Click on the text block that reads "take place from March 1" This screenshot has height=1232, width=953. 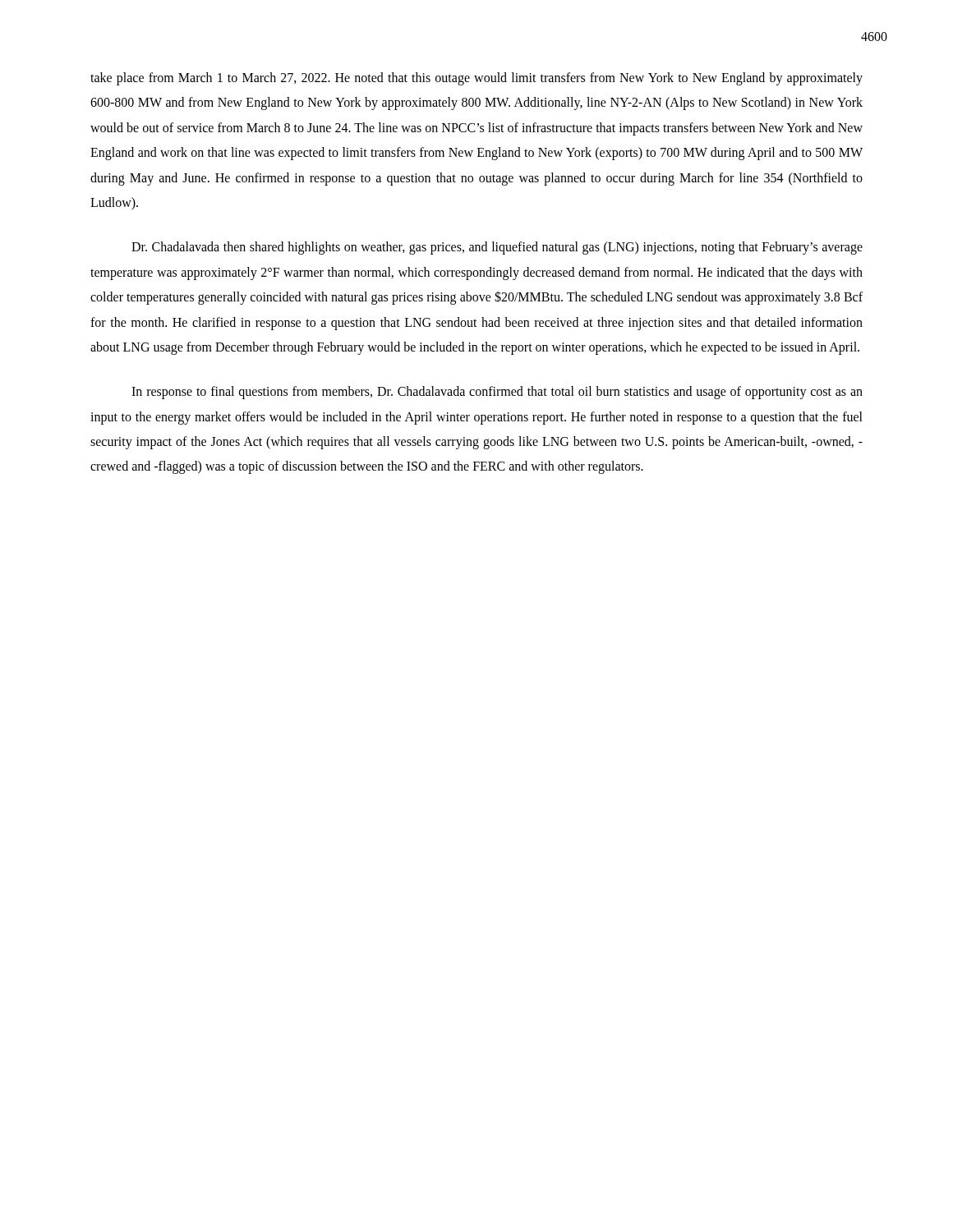point(476,141)
